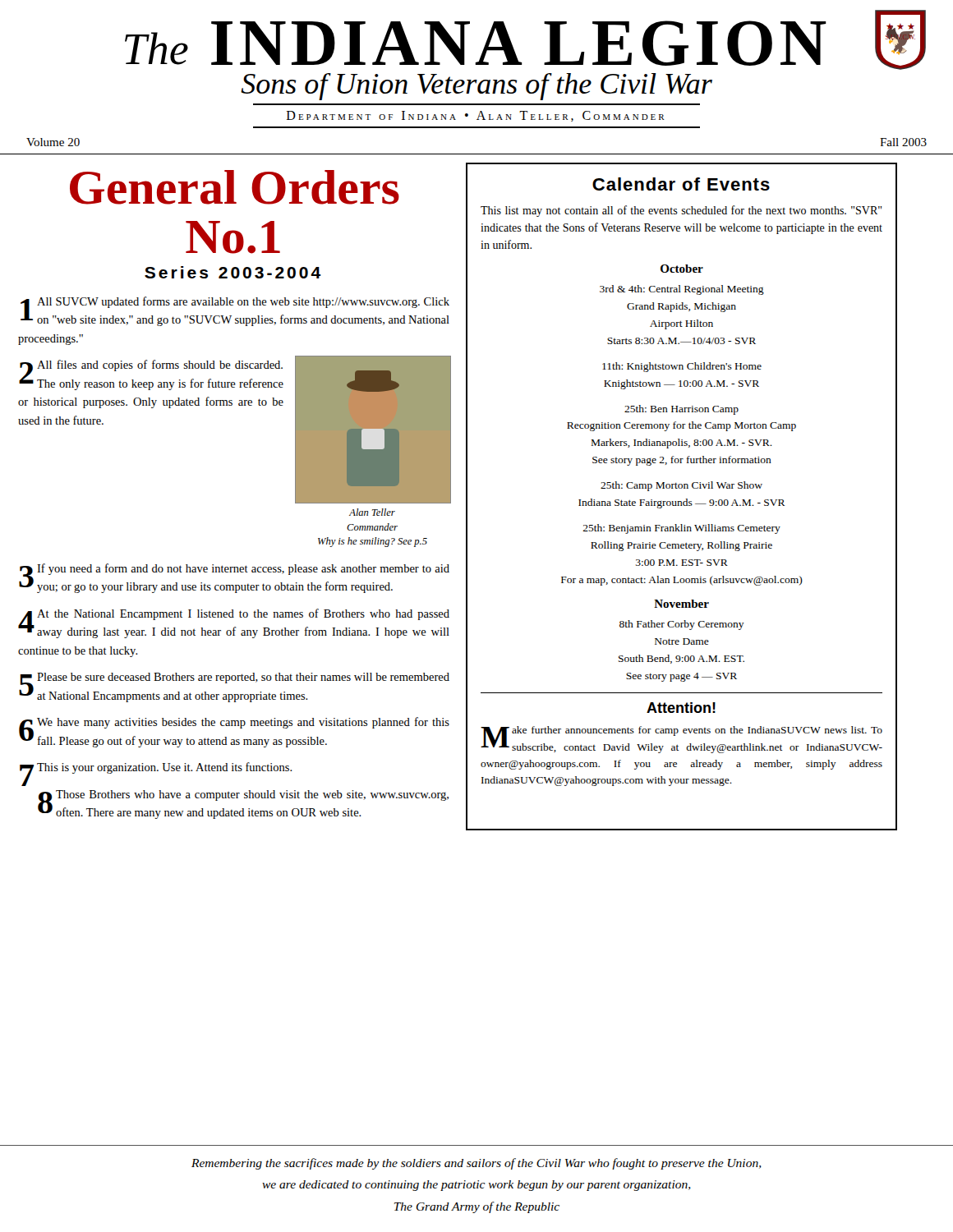Find the text starting "5Please be sure deceased"
Screen dimensions: 1232x953
(x=234, y=686)
